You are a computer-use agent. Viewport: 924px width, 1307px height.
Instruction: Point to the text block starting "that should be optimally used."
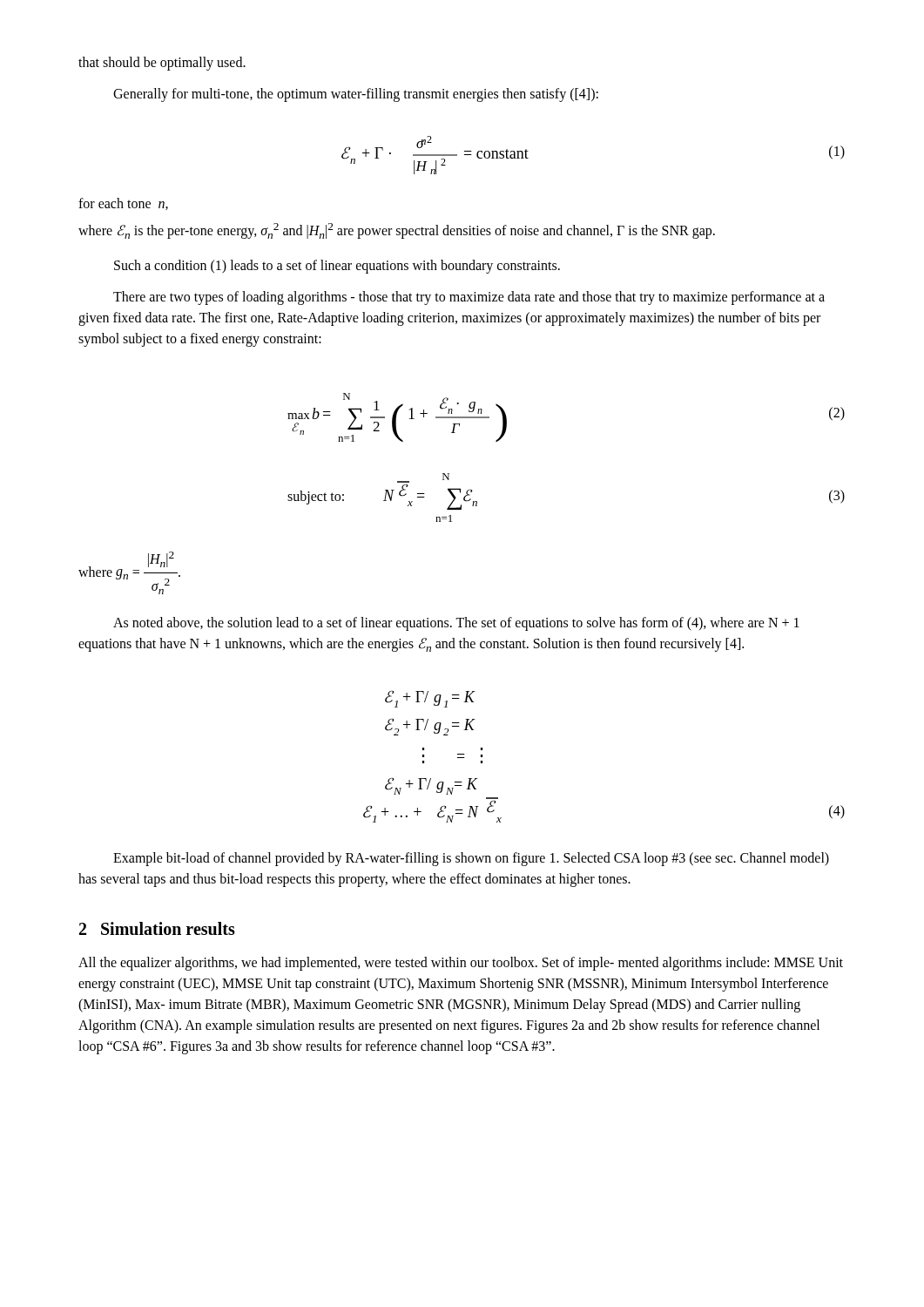tap(162, 62)
